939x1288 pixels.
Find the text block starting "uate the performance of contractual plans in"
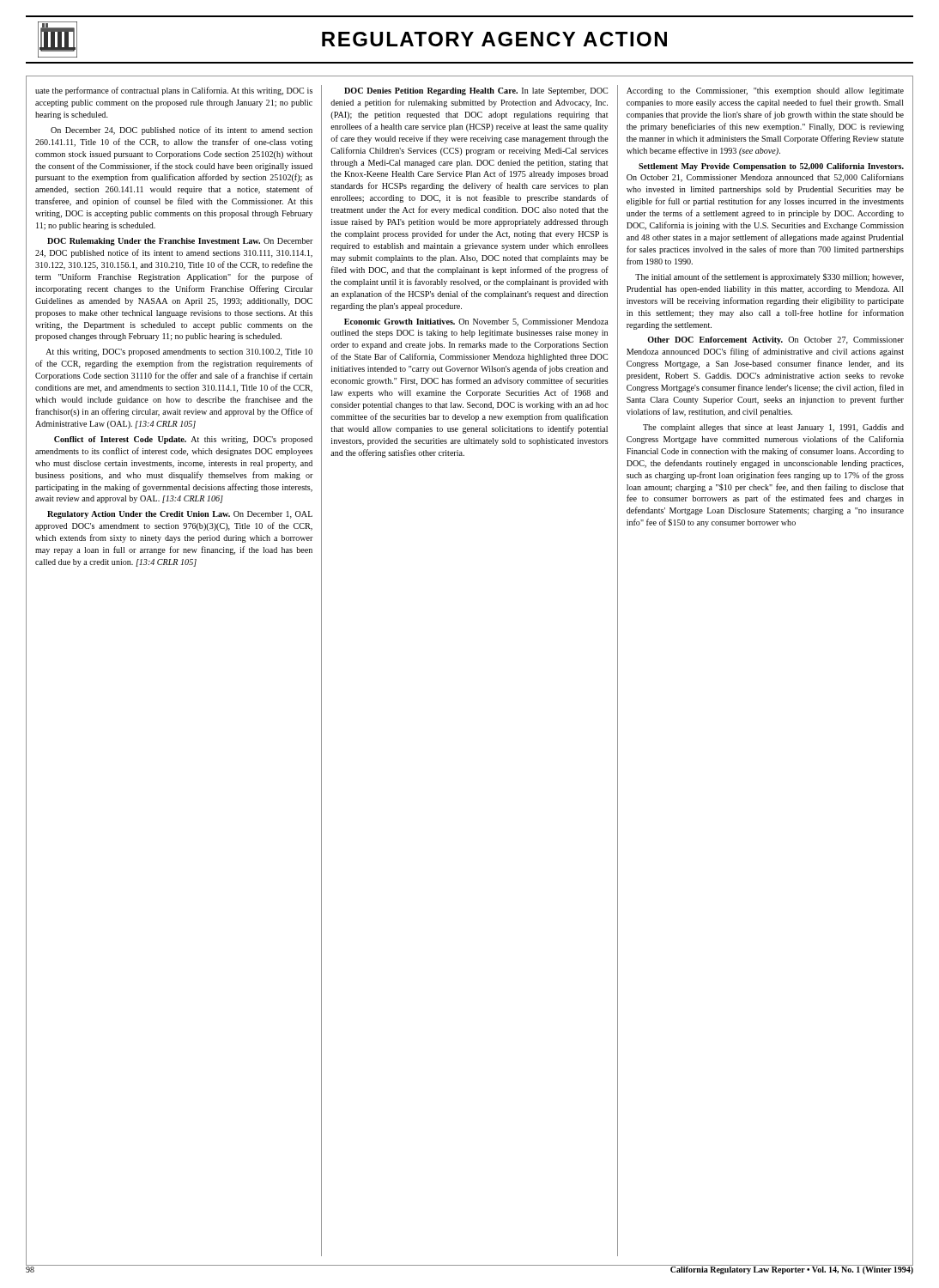174,327
